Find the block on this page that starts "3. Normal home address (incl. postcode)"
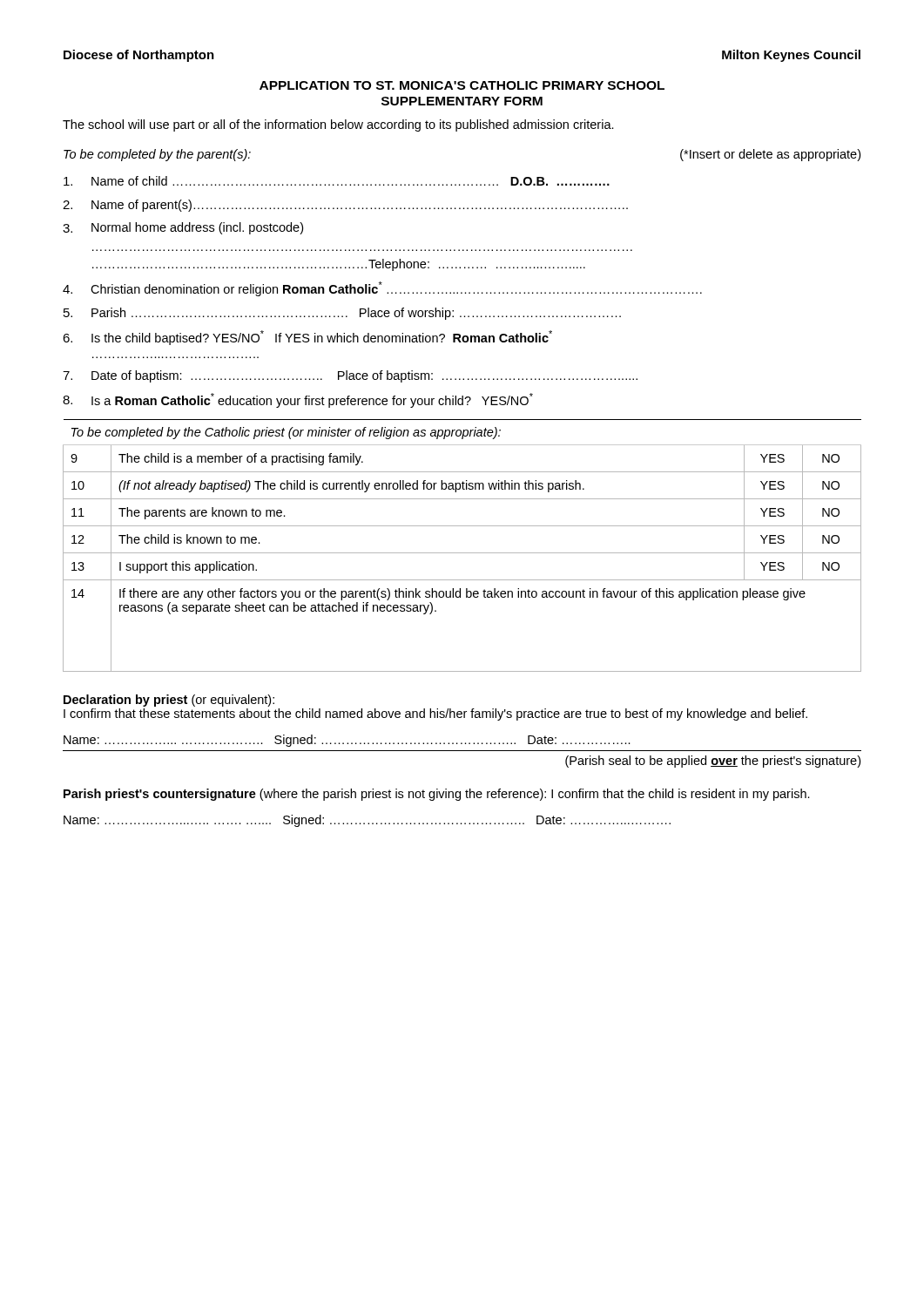 pos(462,246)
